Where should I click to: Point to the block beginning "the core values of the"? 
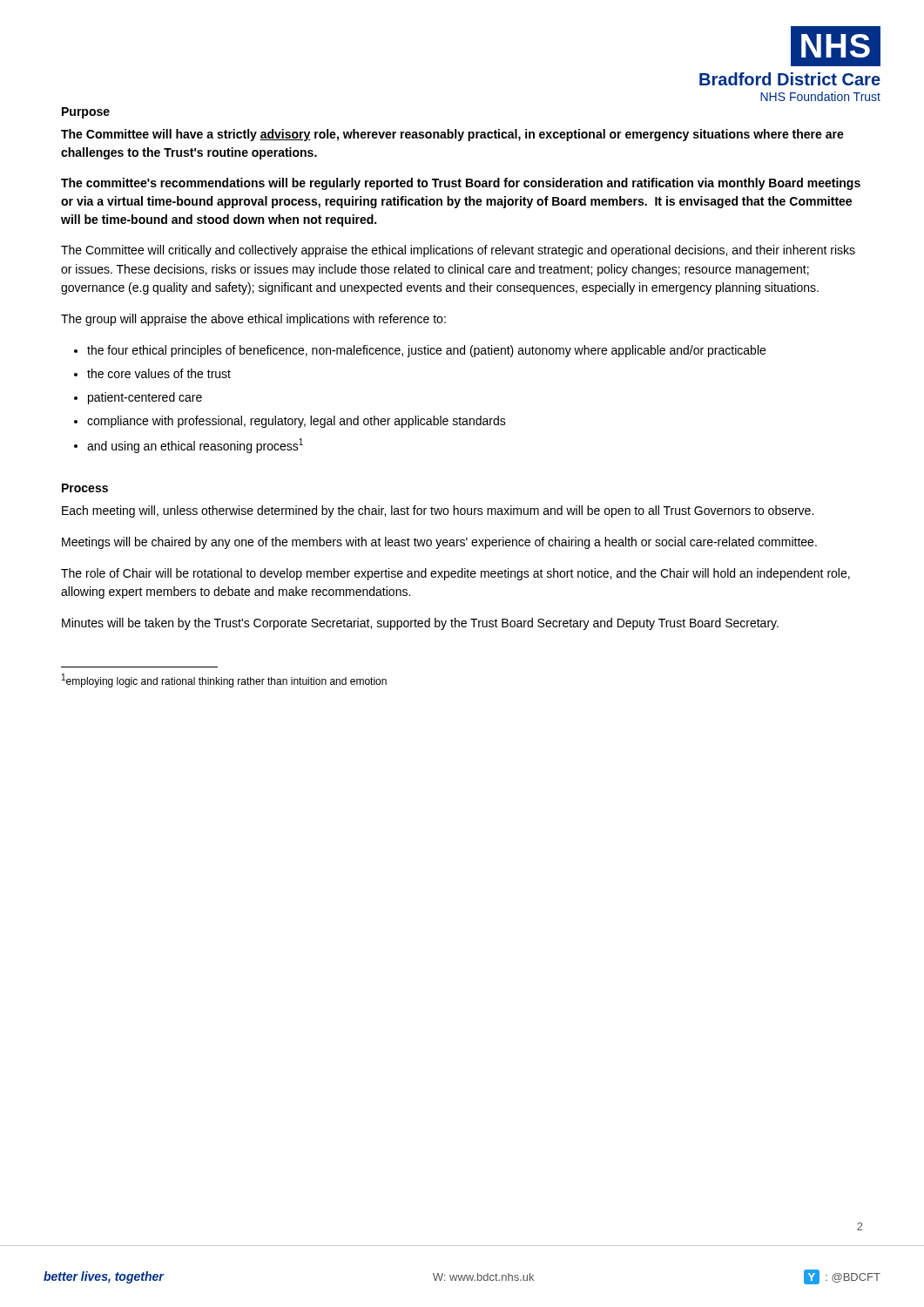[159, 374]
